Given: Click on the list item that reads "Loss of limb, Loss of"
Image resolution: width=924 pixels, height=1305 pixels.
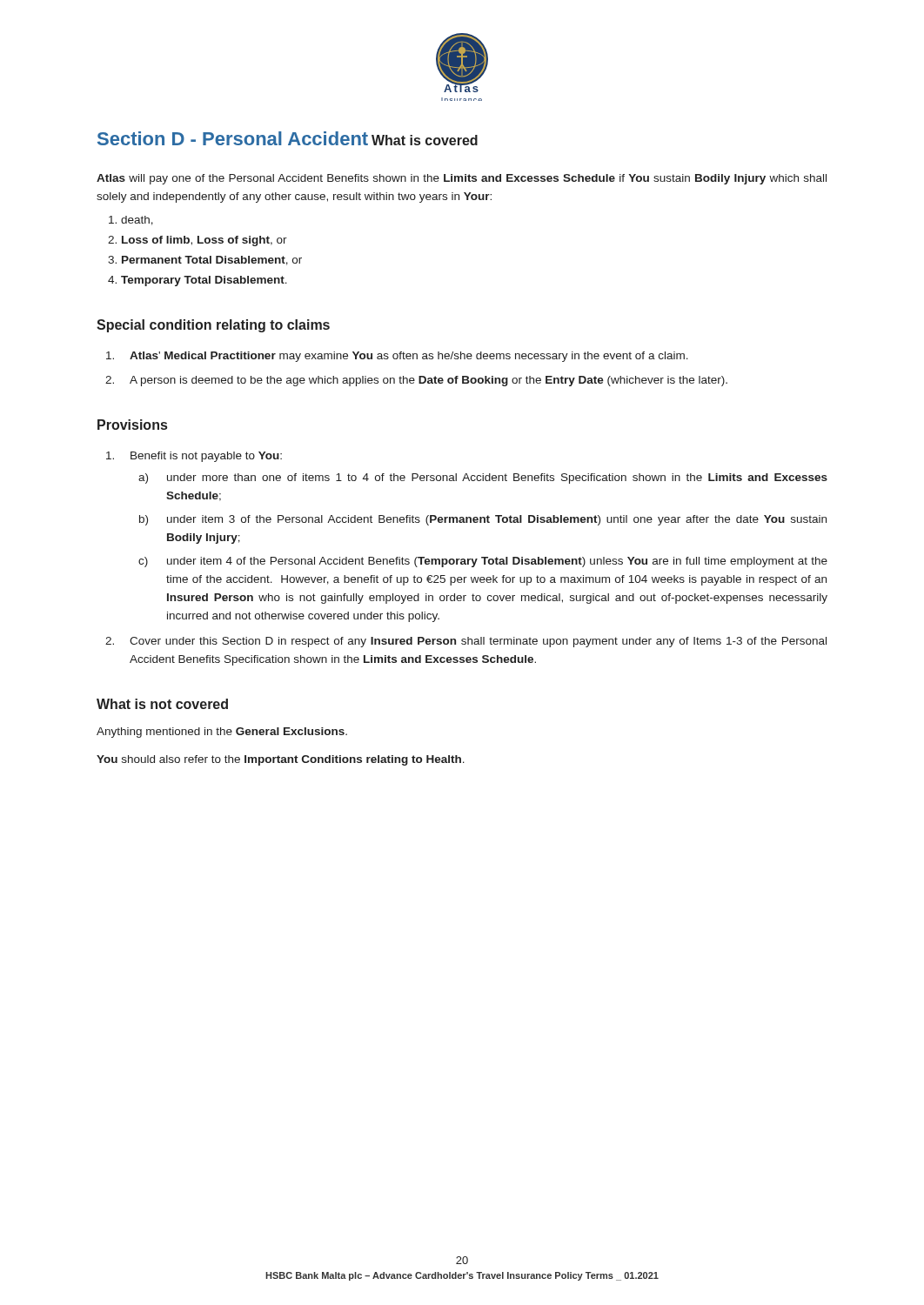Looking at the screenshot, I should point(204,239).
